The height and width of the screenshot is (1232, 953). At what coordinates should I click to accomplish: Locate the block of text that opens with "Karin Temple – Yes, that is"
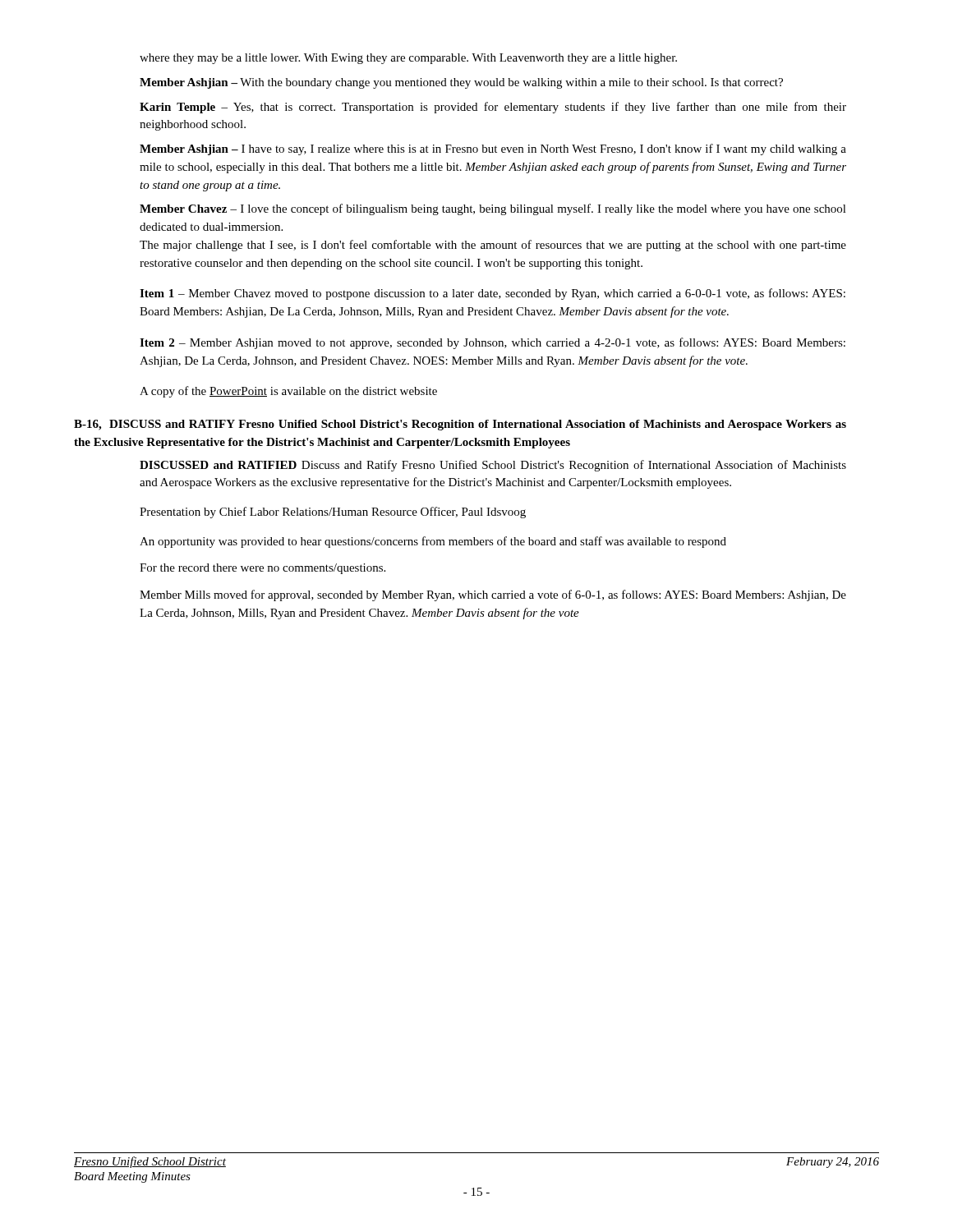tap(493, 116)
